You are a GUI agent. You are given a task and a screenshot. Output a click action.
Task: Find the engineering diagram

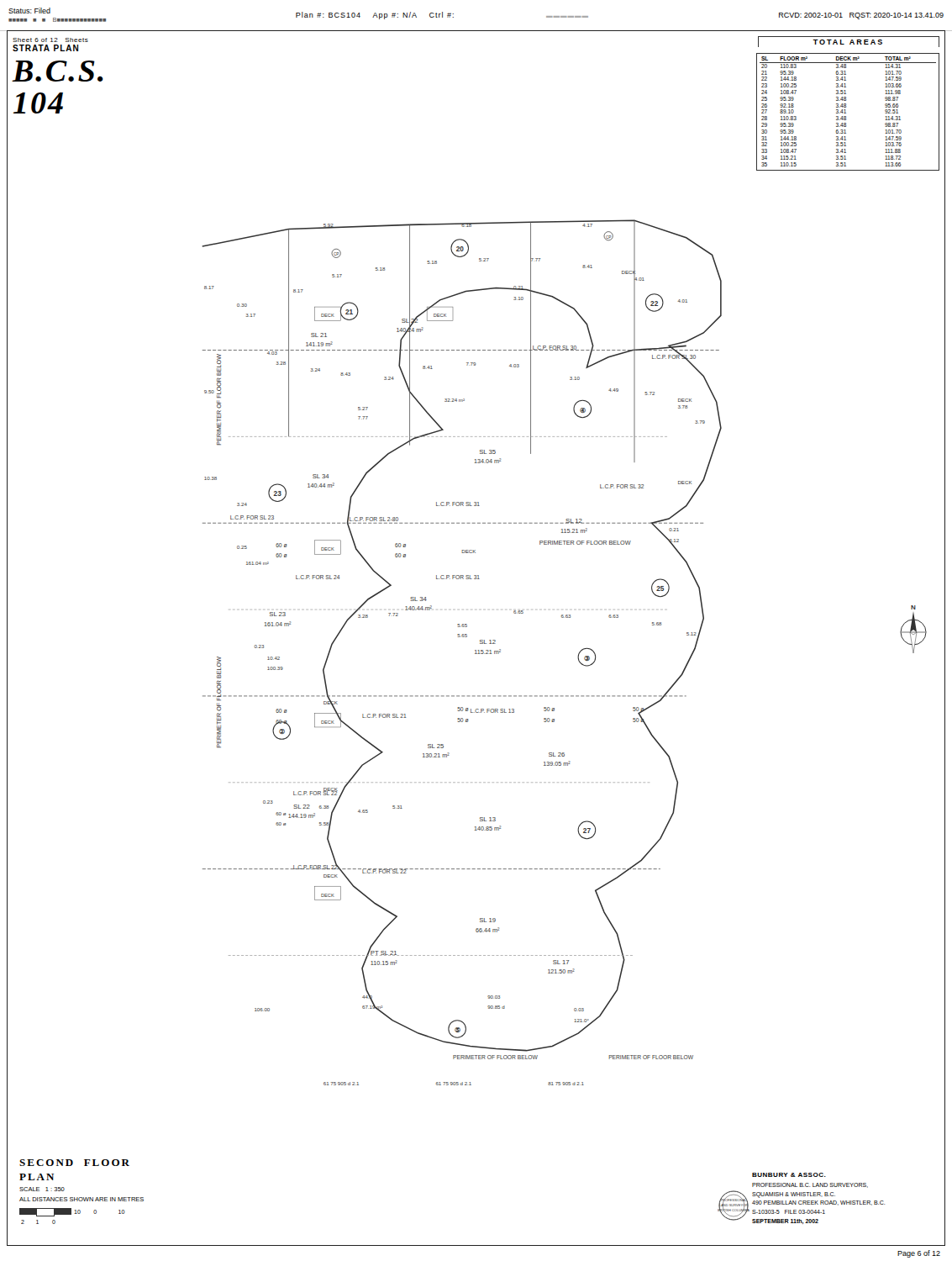click(453, 653)
